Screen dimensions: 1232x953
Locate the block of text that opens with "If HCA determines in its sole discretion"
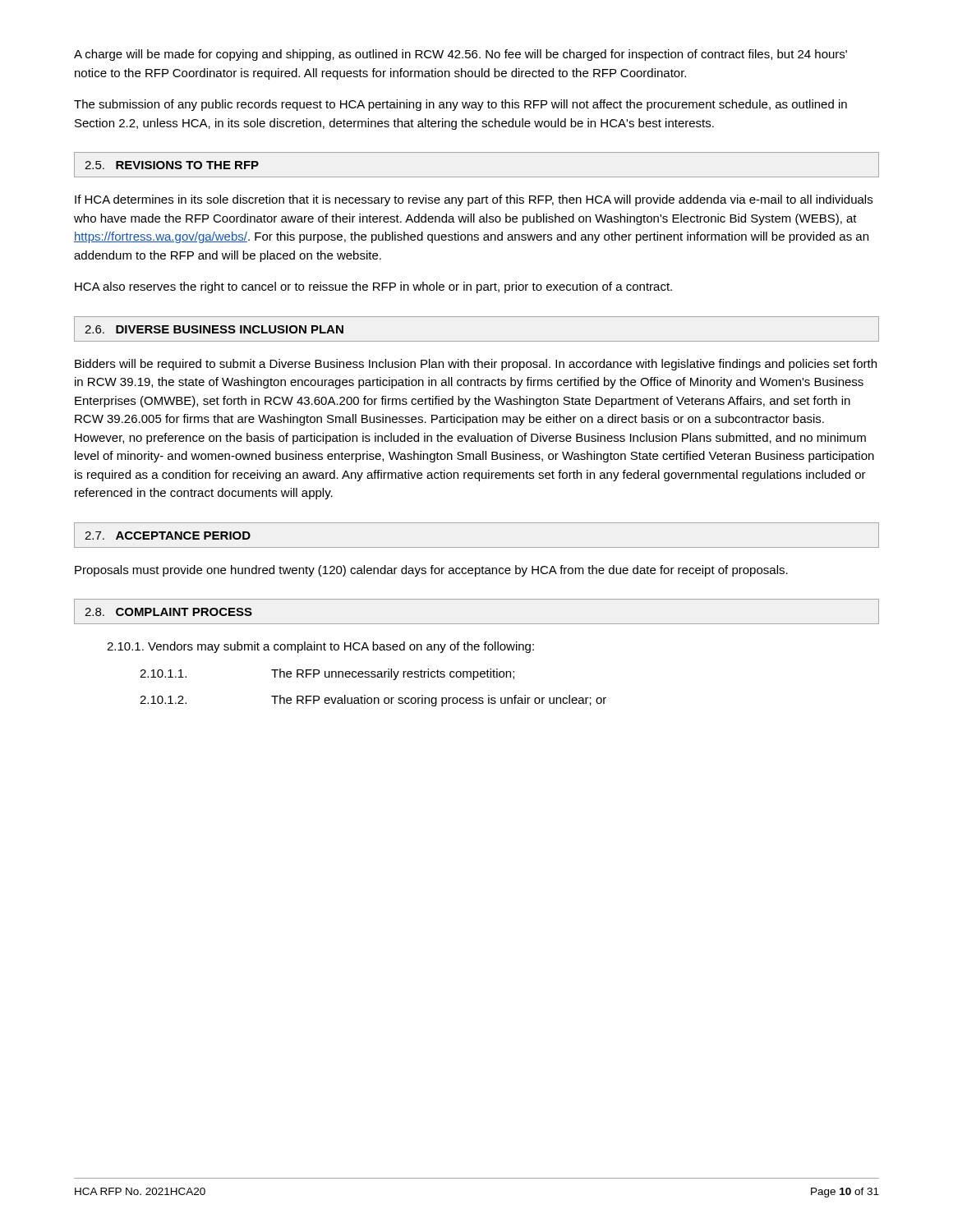pyautogui.click(x=473, y=227)
